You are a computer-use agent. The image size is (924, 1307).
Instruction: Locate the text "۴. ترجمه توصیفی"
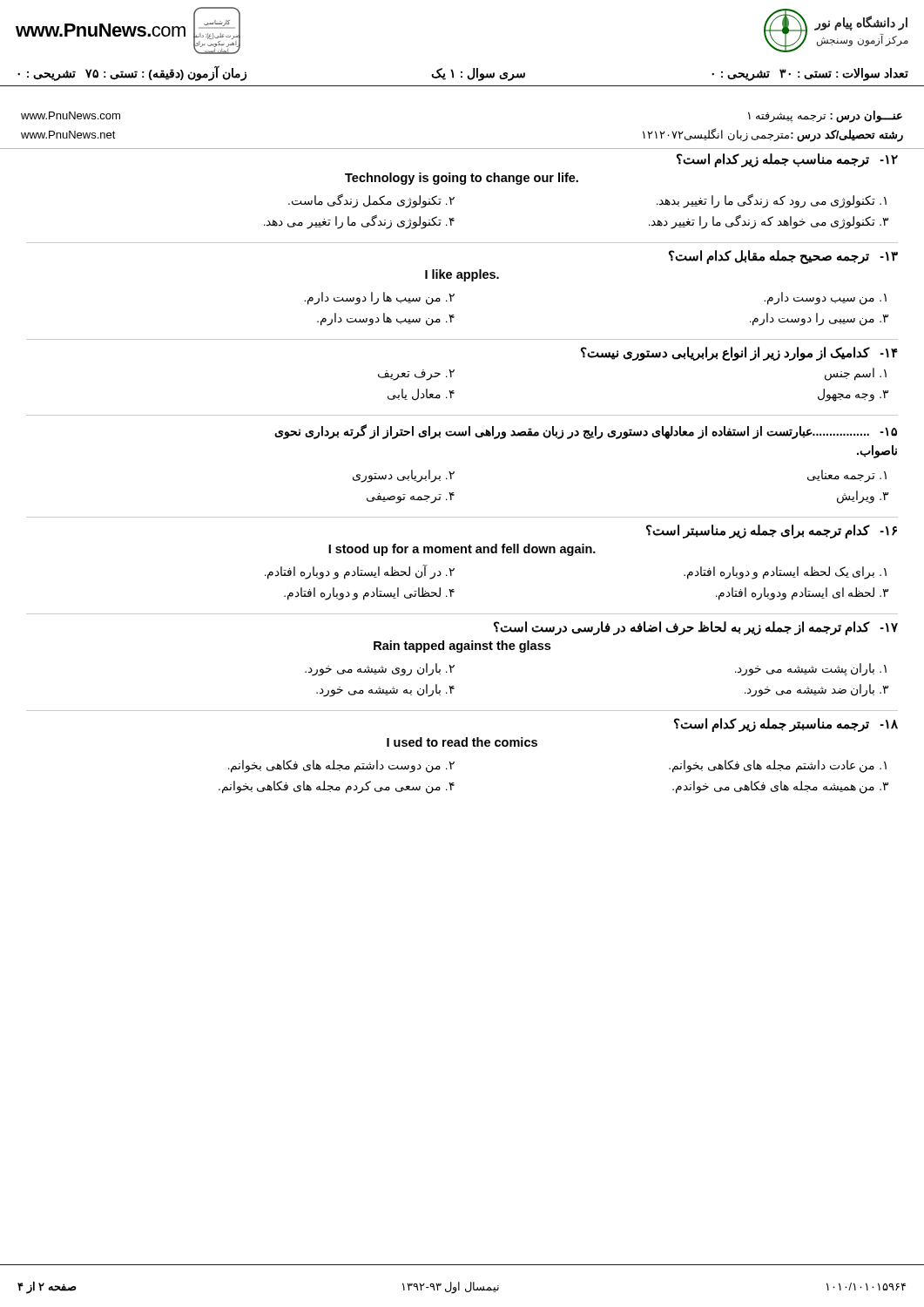coord(411,496)
